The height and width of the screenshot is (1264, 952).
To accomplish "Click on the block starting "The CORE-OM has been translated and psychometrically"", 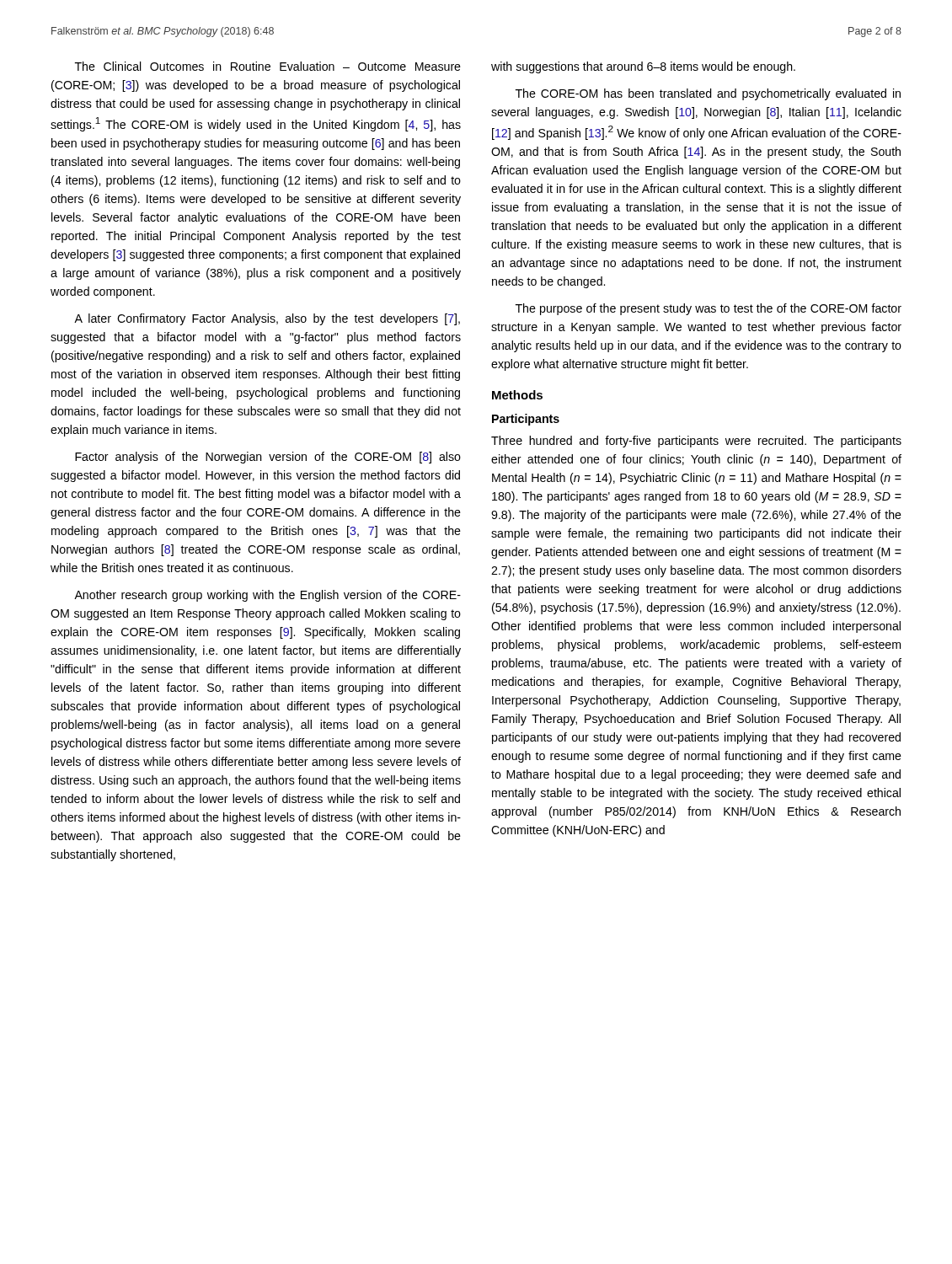I will click(x=696, y=187).
